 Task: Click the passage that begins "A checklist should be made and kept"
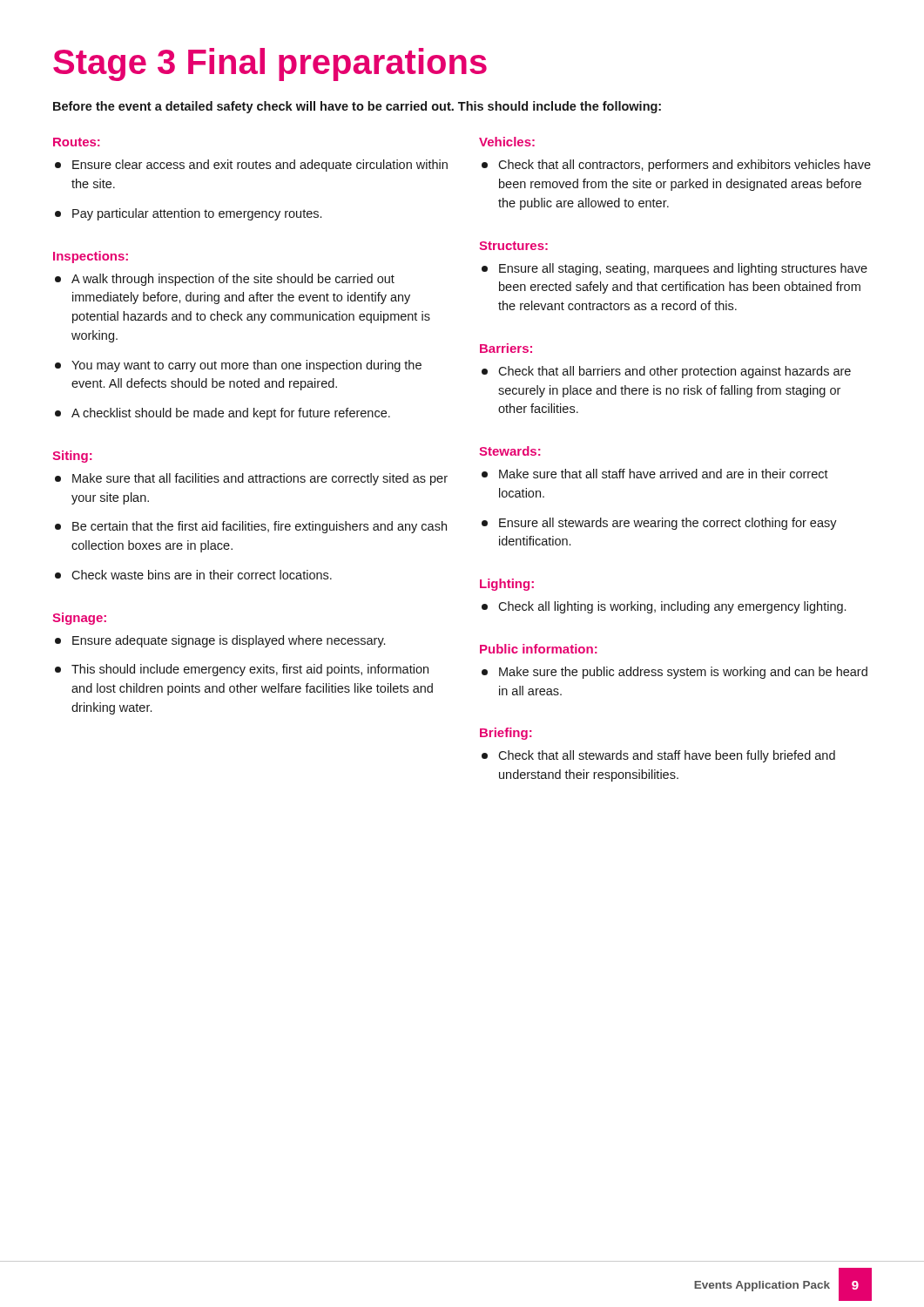231,413
